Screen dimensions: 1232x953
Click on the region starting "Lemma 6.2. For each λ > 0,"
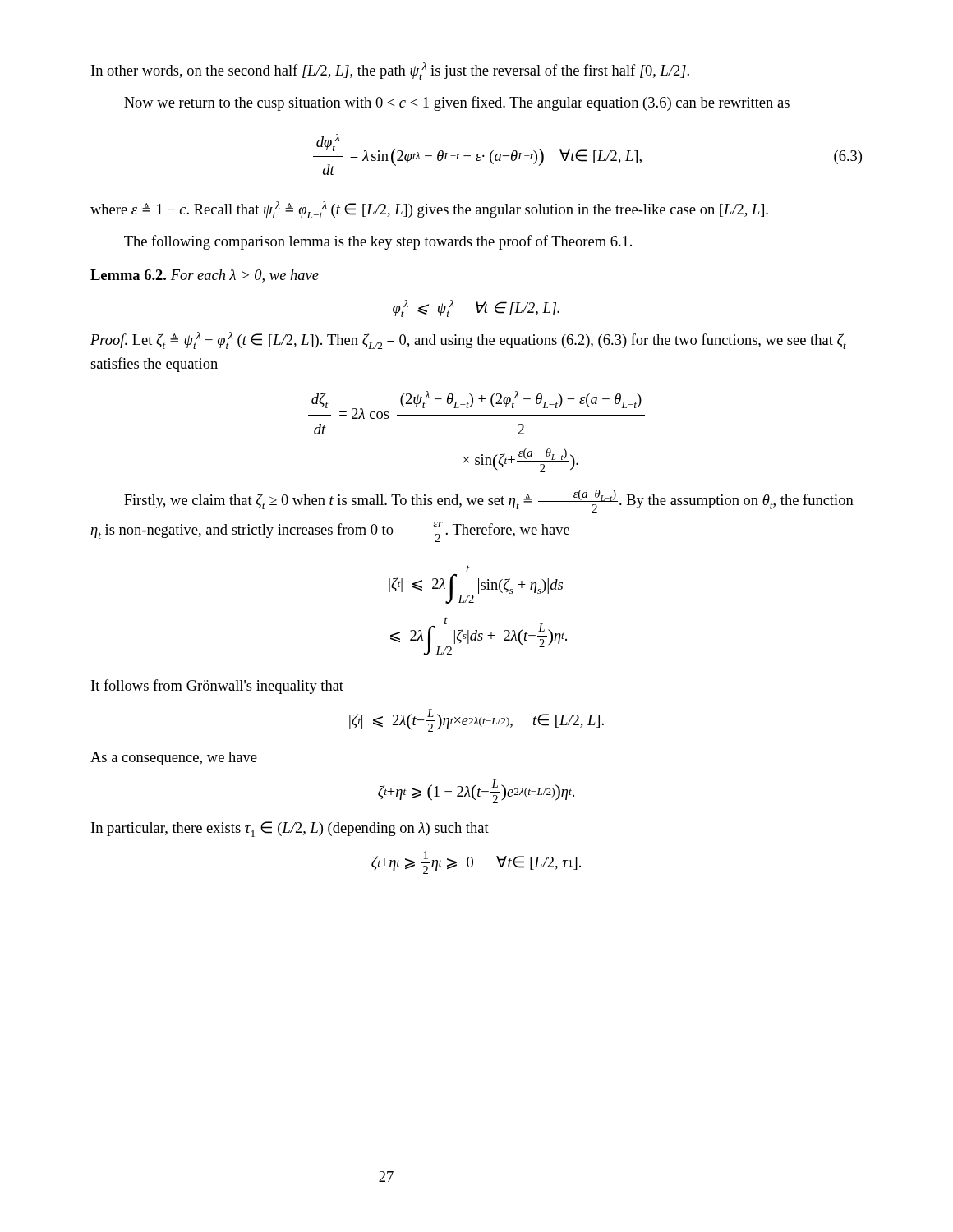coord(205,275)
